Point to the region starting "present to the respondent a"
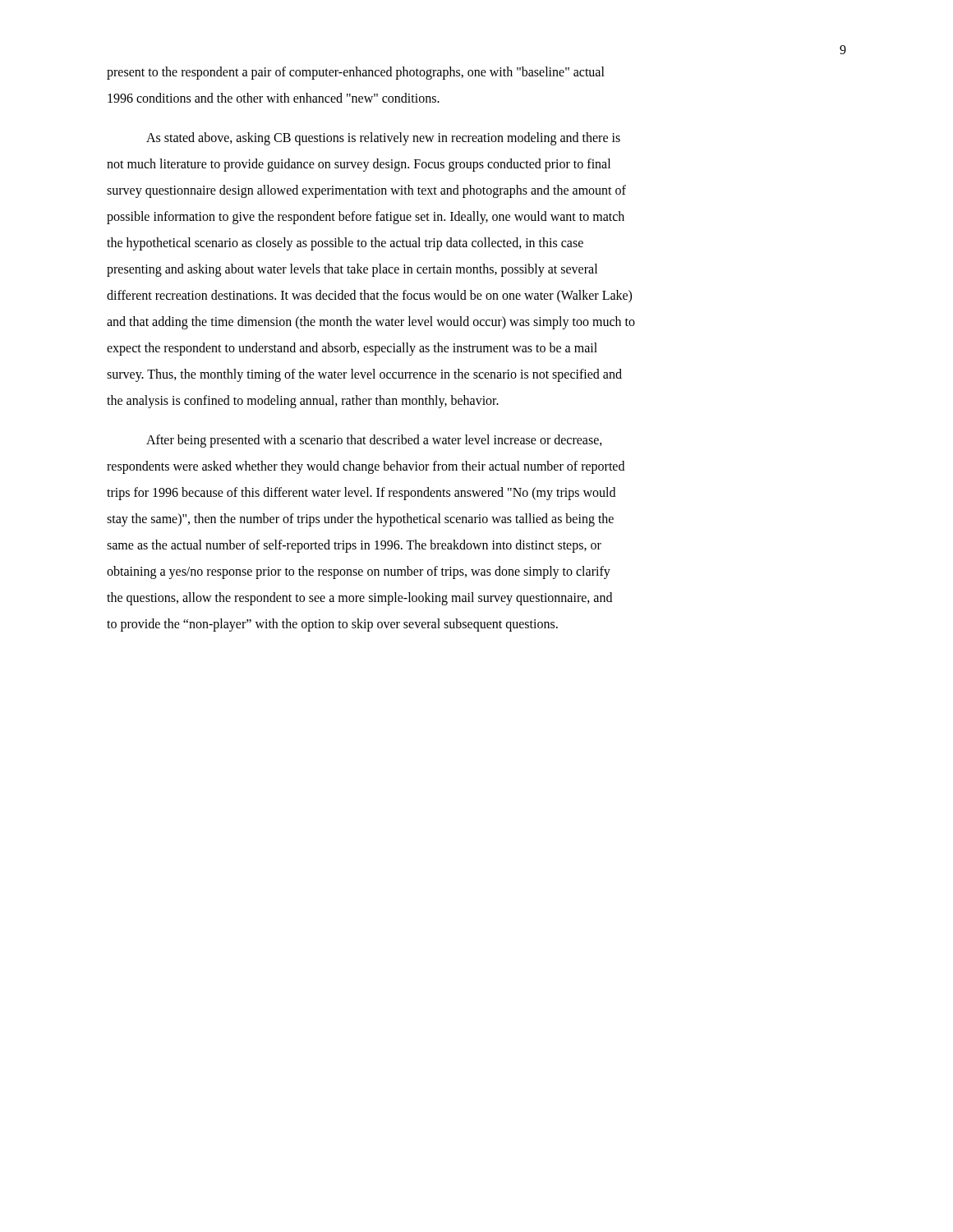 coord(476,85)
